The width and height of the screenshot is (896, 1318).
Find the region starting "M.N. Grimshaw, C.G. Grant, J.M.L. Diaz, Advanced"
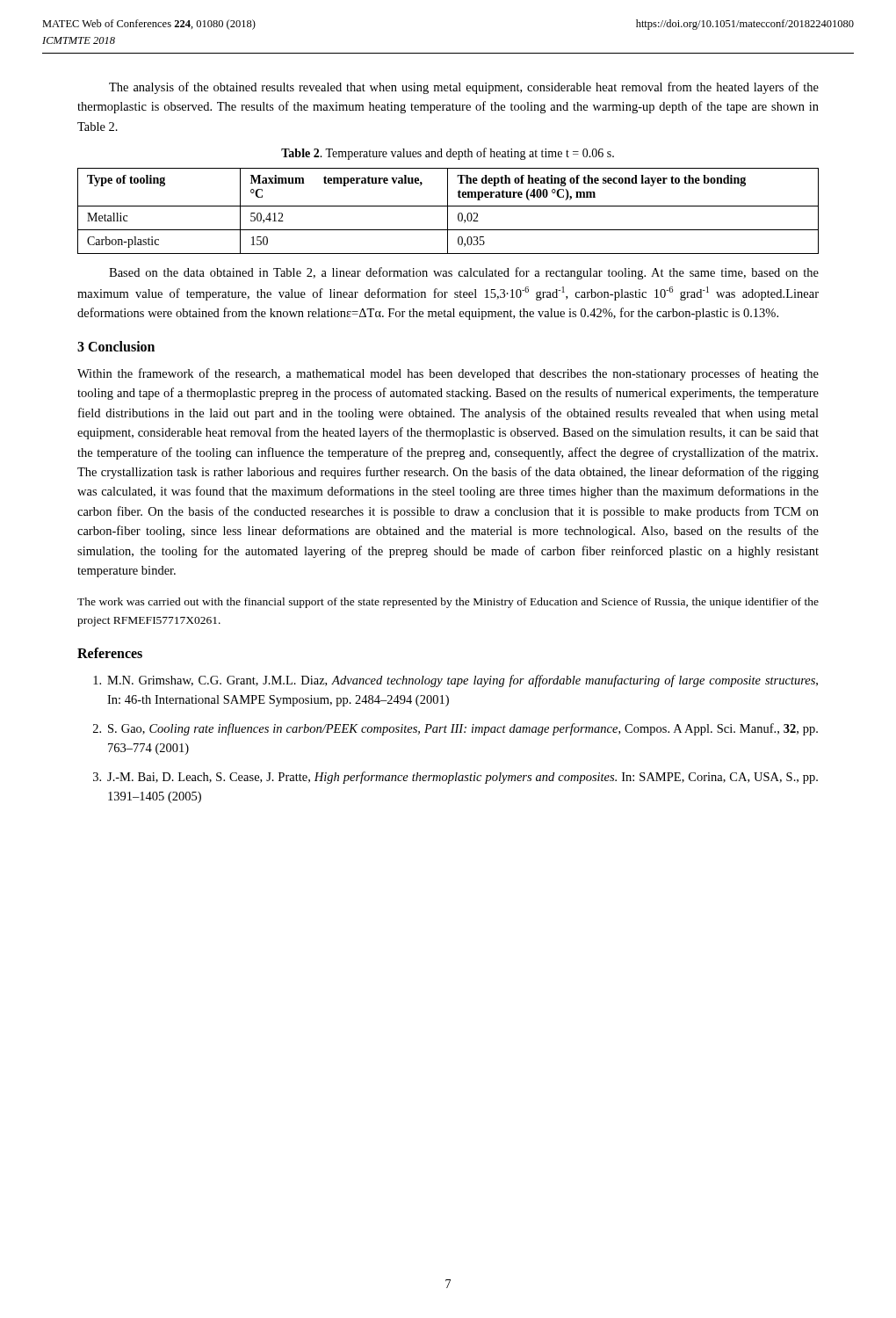448,690
